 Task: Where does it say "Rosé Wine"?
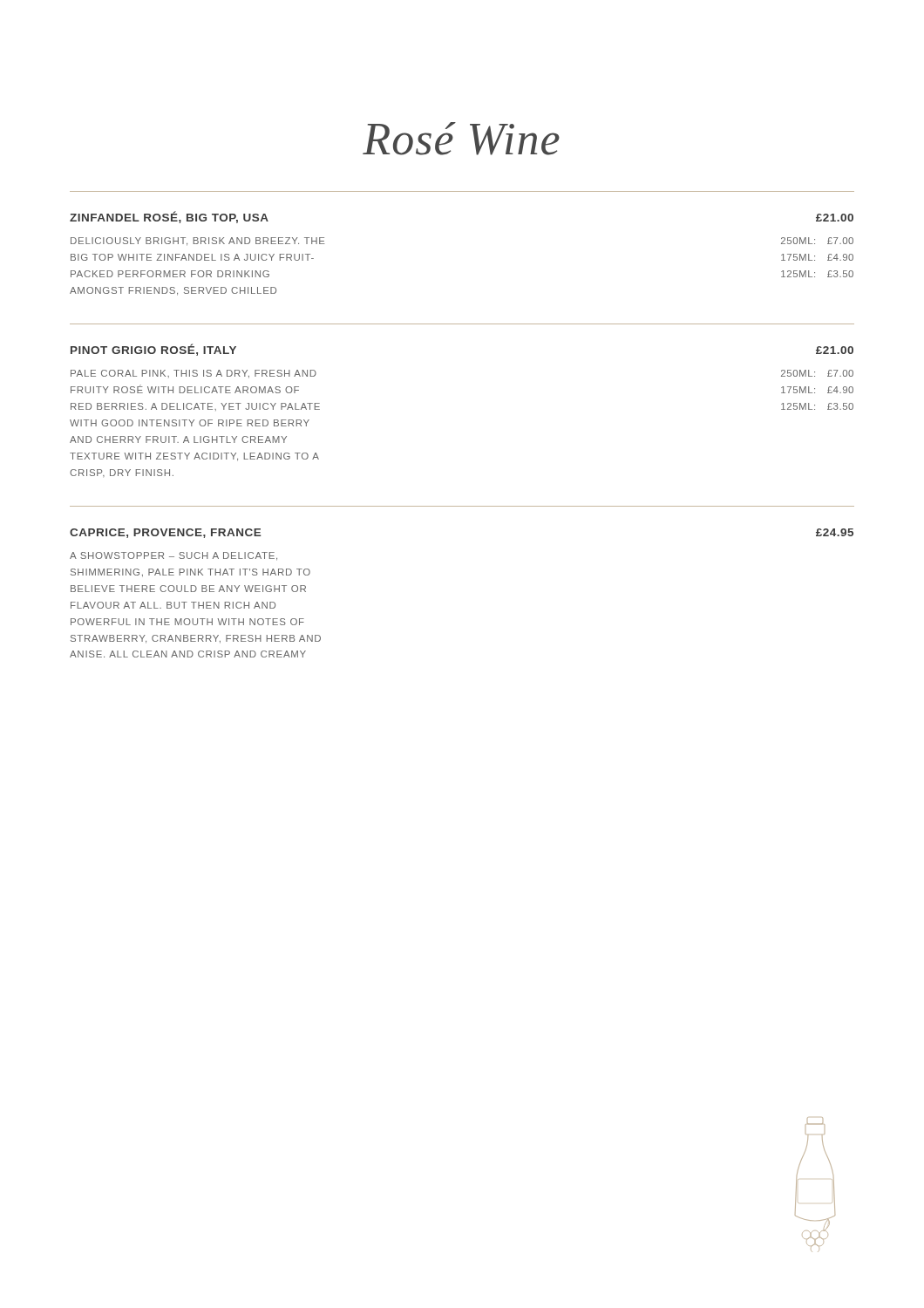(x=462, y=139)
